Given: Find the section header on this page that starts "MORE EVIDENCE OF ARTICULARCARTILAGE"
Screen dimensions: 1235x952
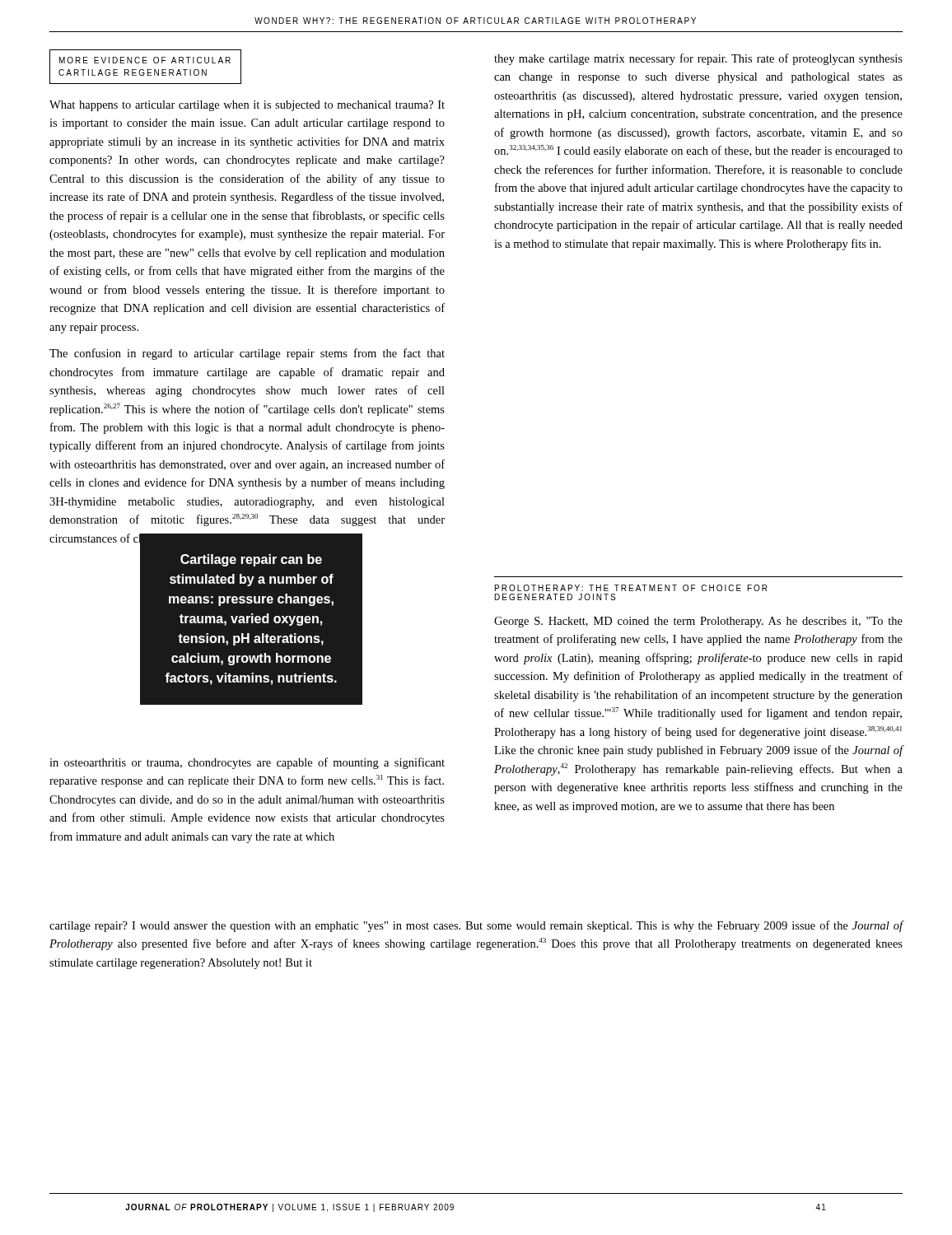Looking at the screenshot, I should (145, 67).
